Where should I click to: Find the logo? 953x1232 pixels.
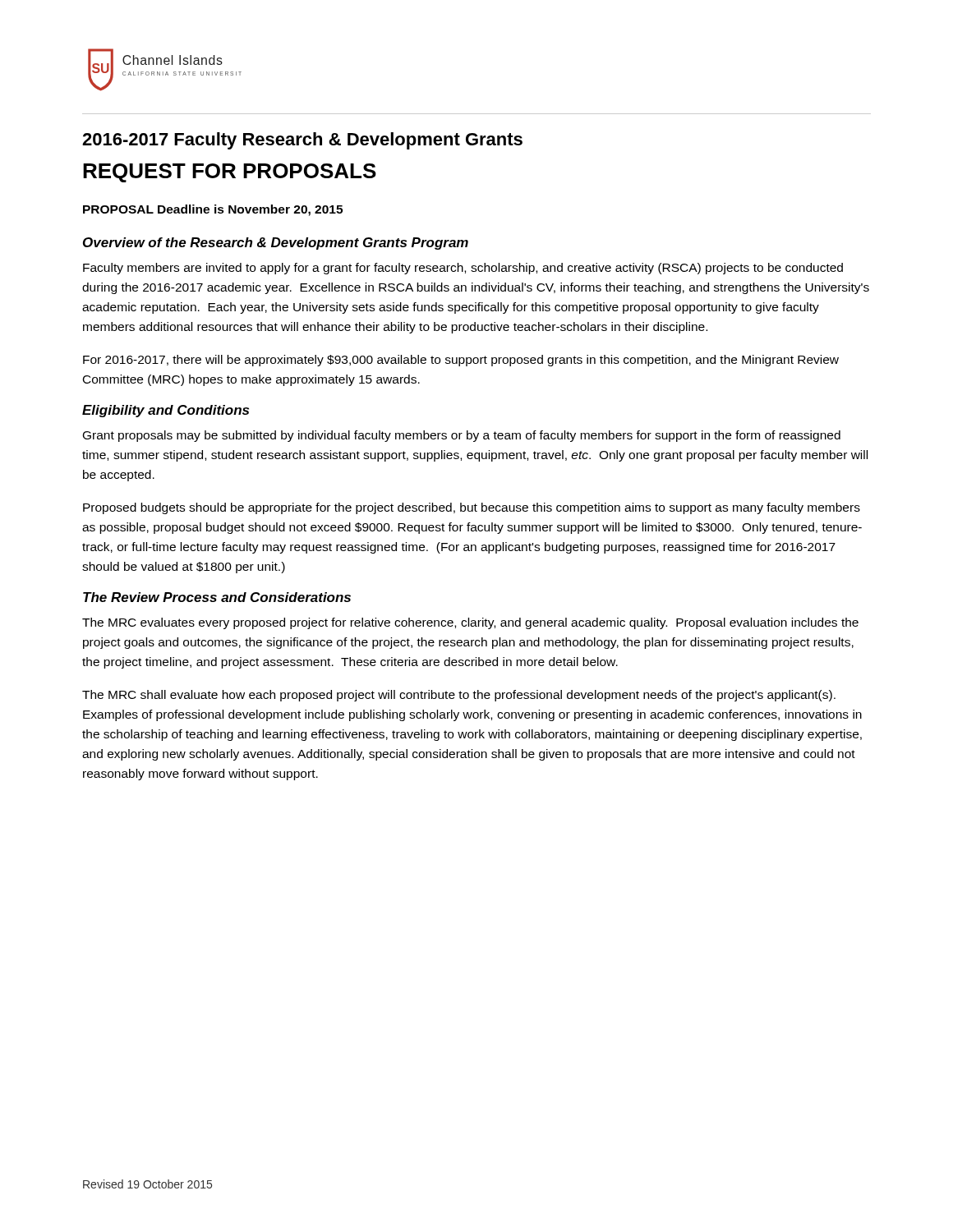476,70
